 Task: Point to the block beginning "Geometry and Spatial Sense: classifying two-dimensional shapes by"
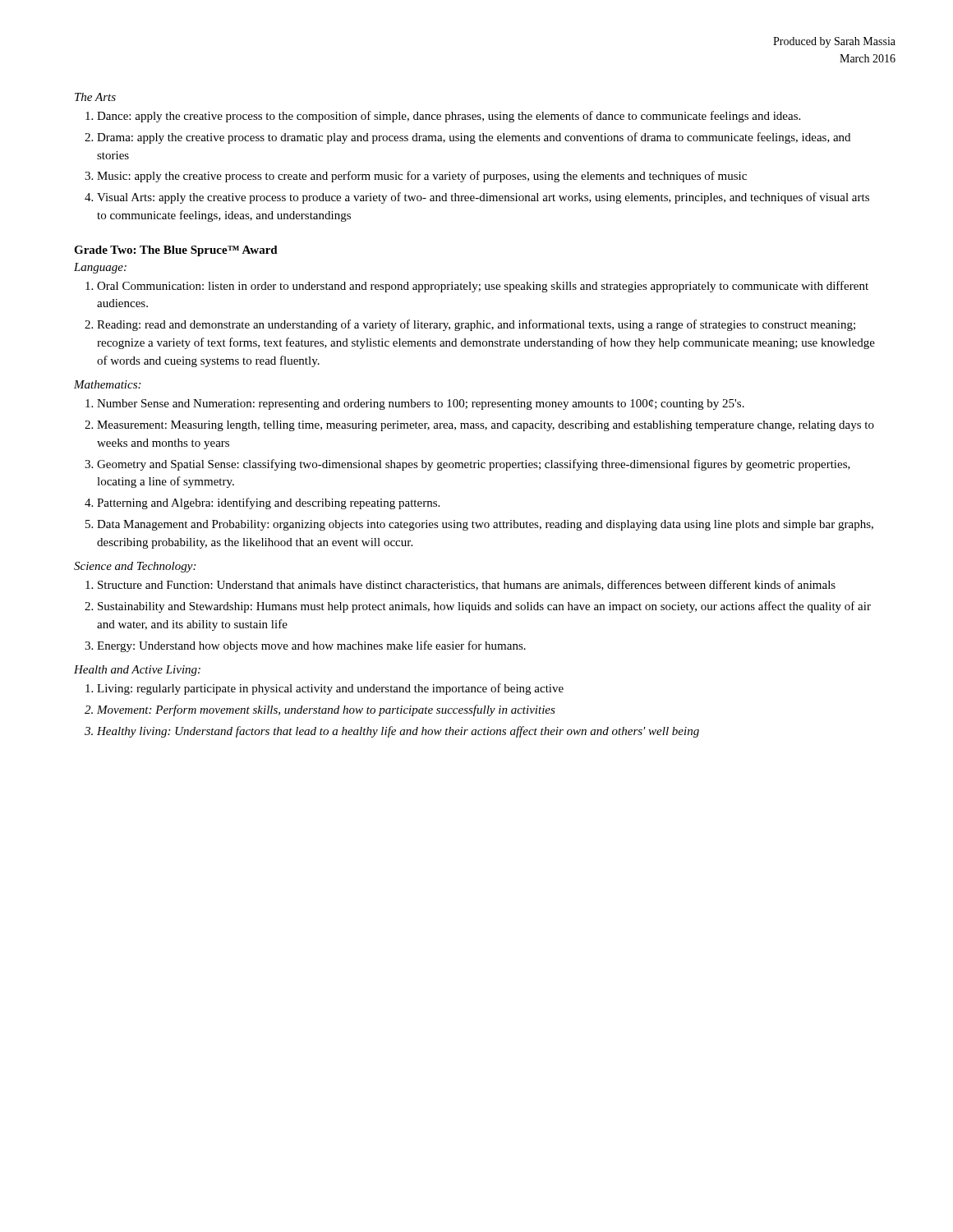click(x=474, y=473)
